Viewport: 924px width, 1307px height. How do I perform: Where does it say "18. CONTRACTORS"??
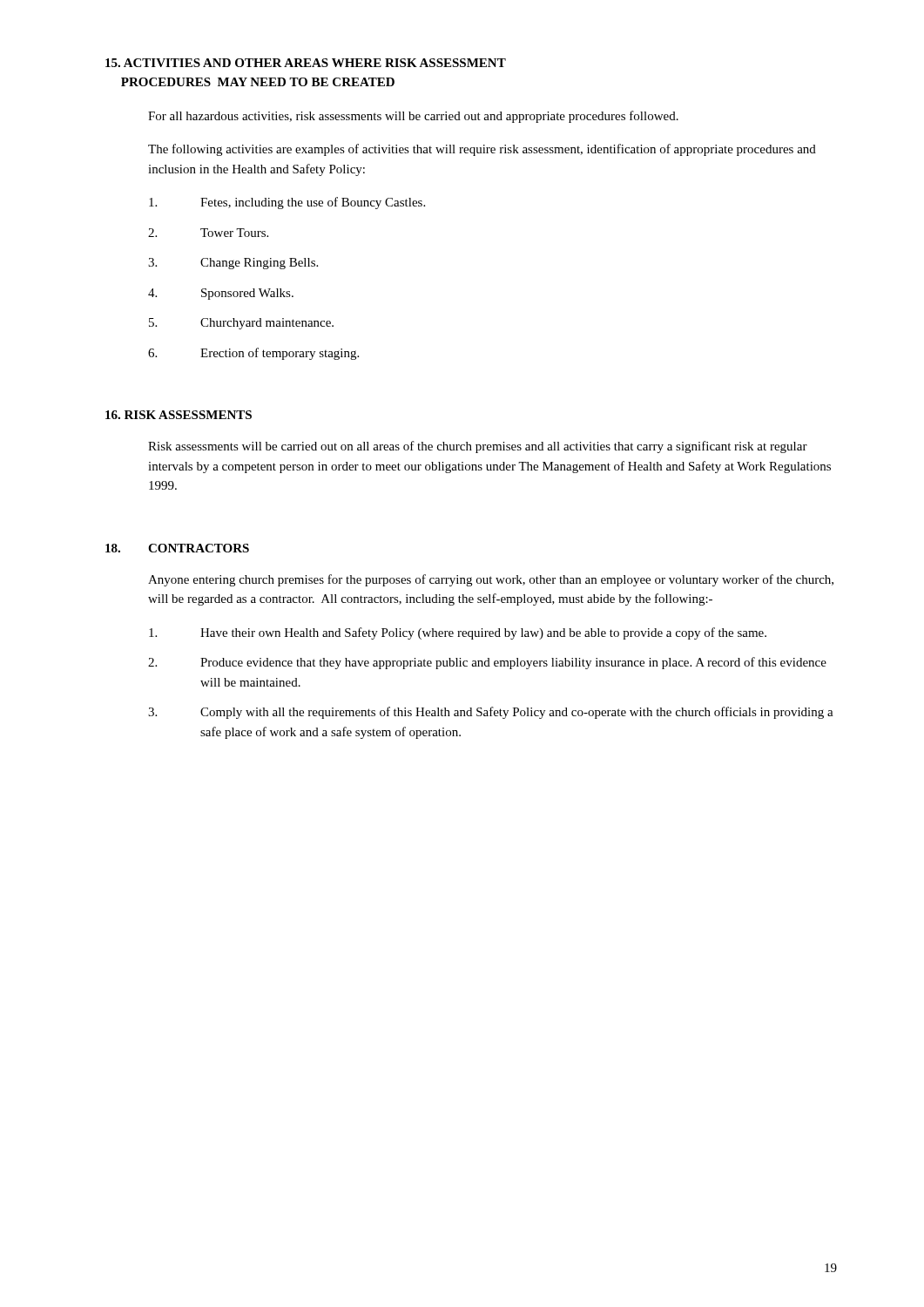pyautogui.click(x=177, y=548)
